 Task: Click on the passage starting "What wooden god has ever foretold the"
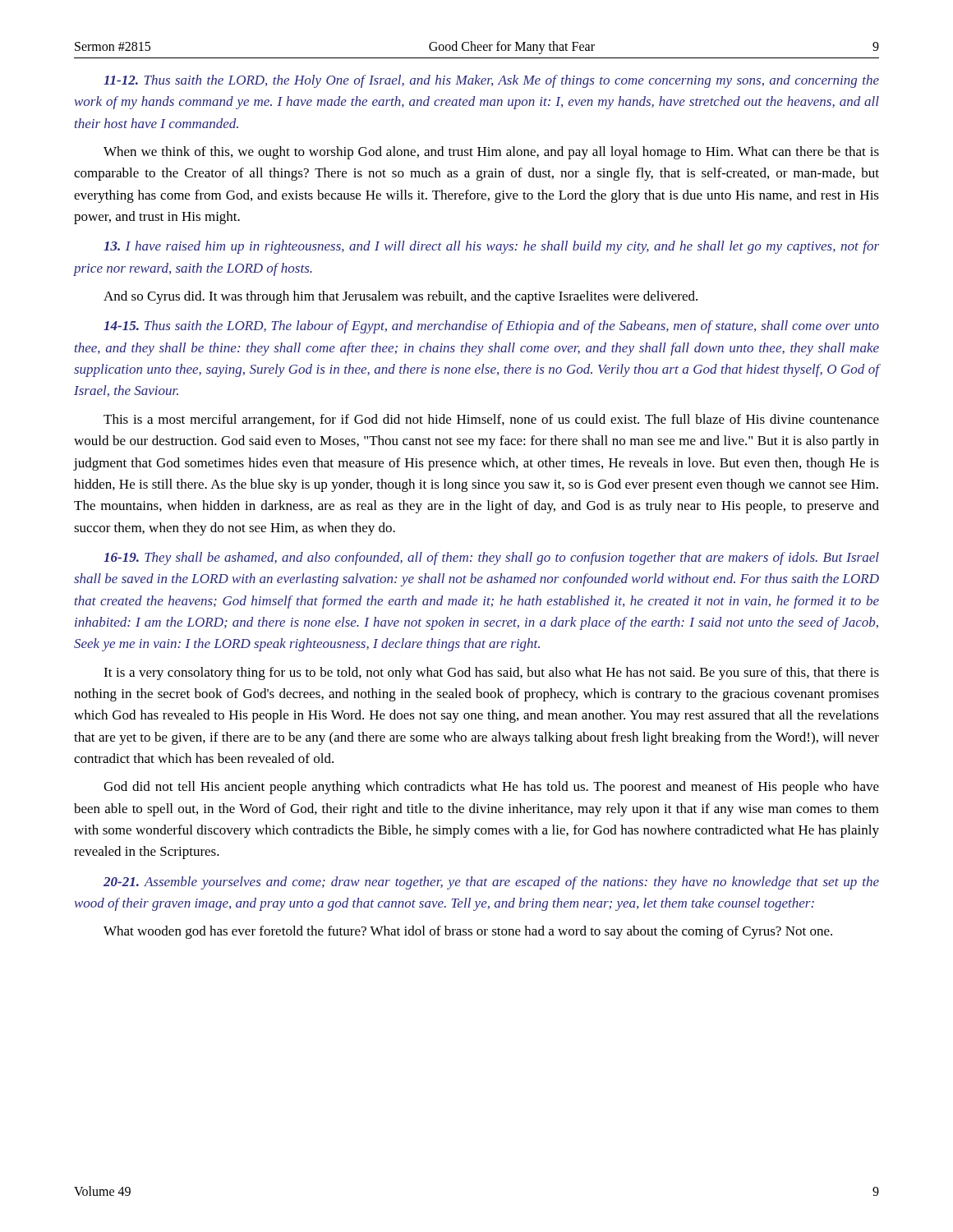click(x=476, y=932)
